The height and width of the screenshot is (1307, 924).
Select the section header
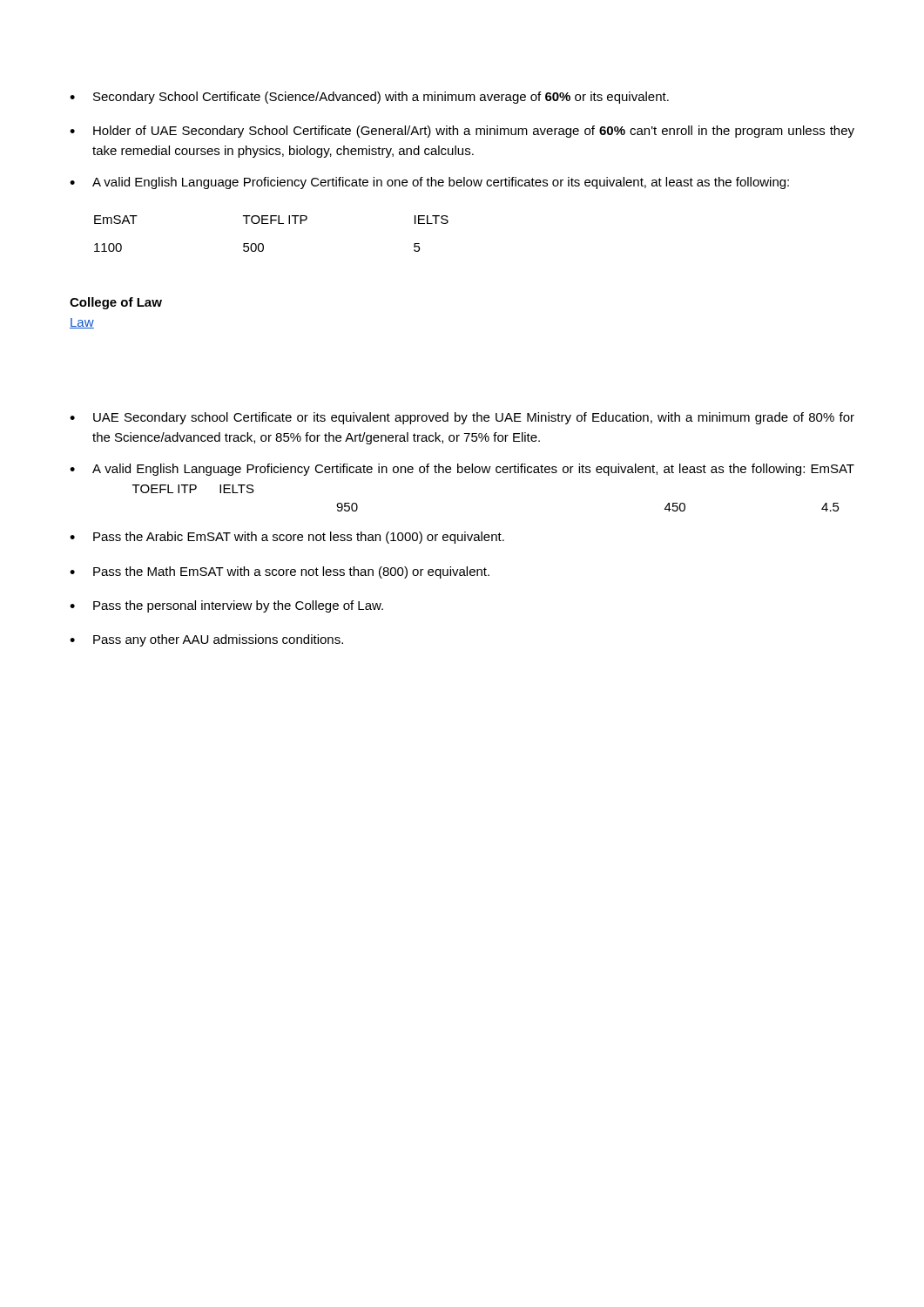tap(116, 302)
